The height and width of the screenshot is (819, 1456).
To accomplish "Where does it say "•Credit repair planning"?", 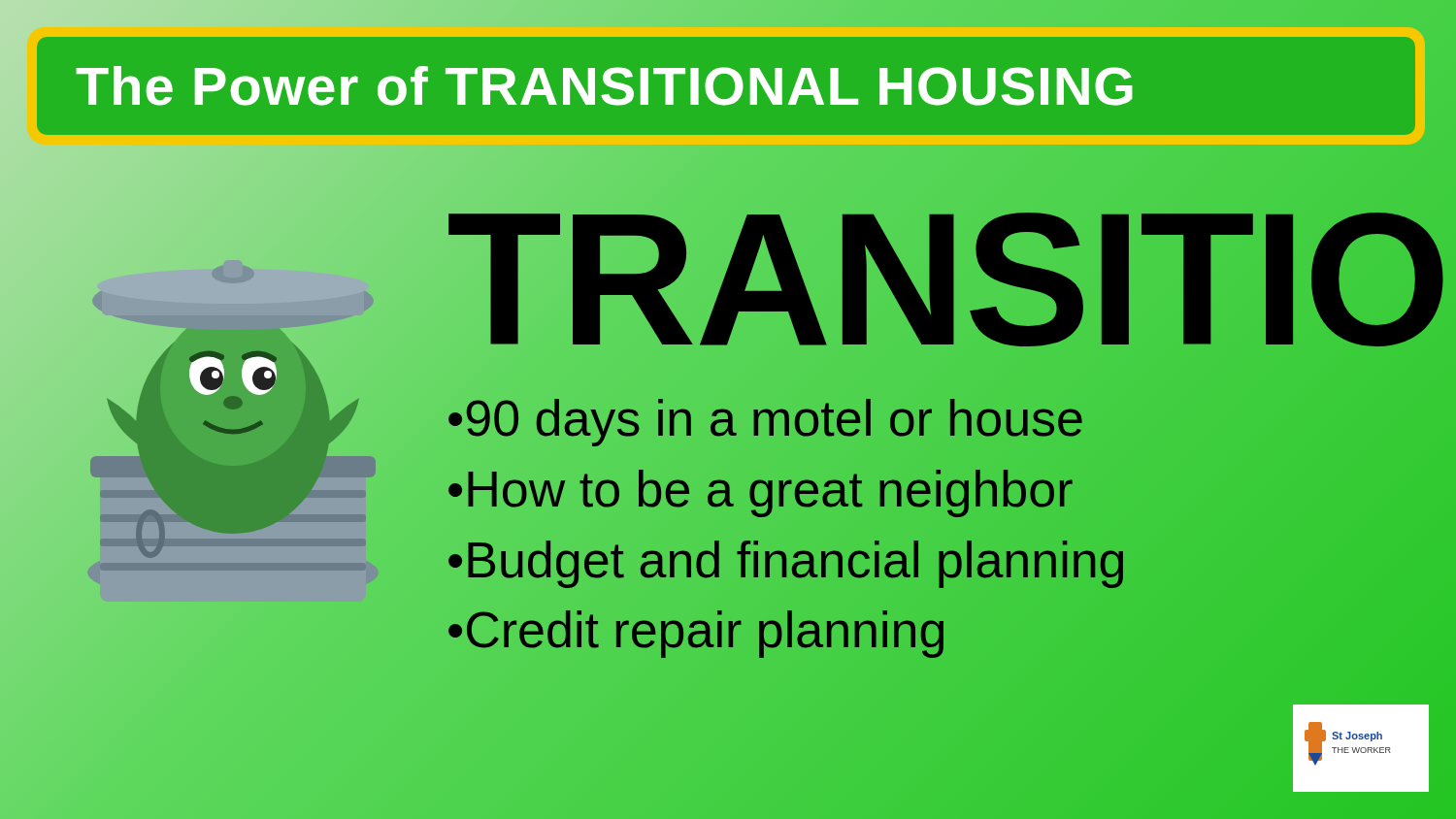I will (697, 630).
